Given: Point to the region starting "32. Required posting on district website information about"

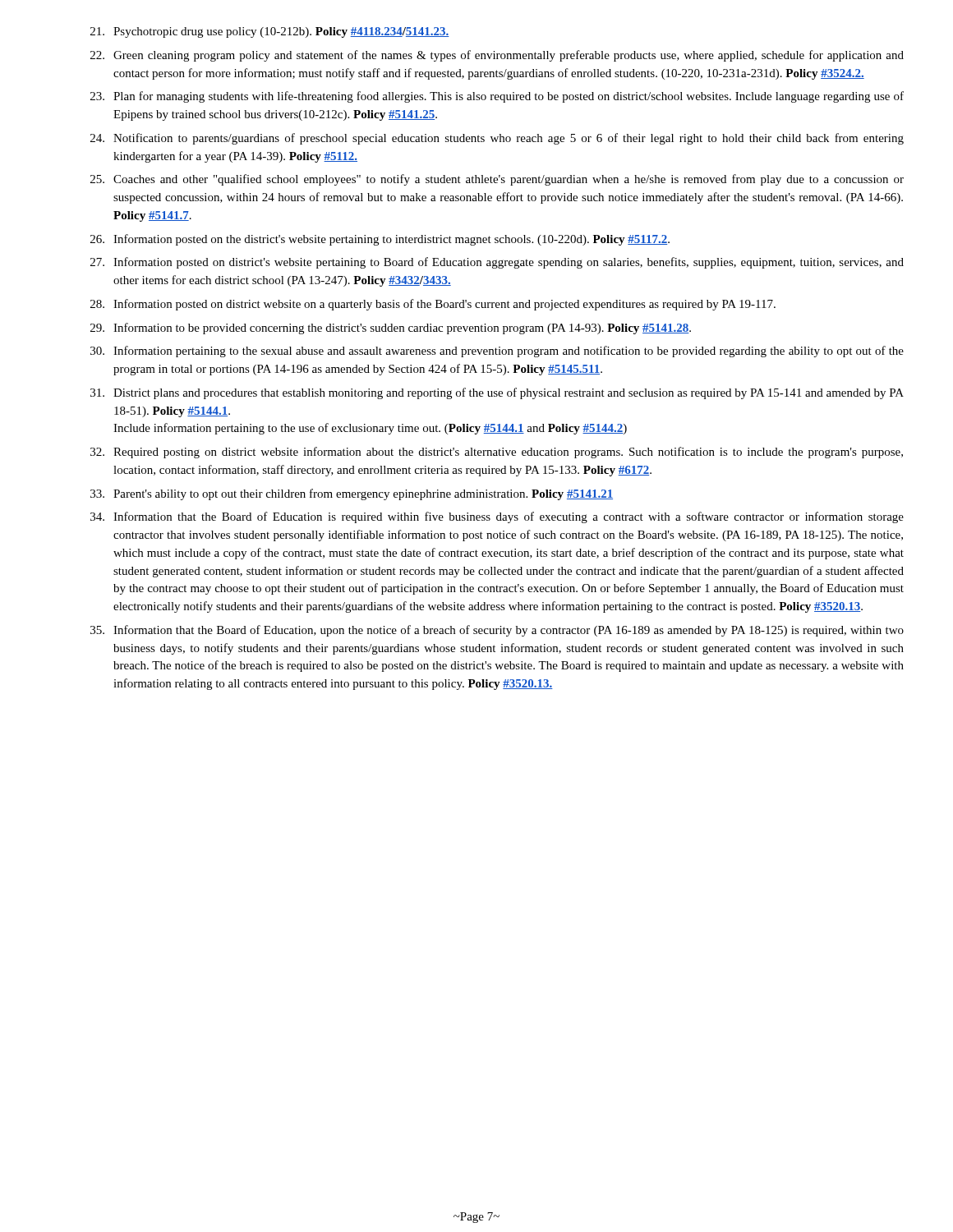Looking at the screenshot, I should point(485,461).
